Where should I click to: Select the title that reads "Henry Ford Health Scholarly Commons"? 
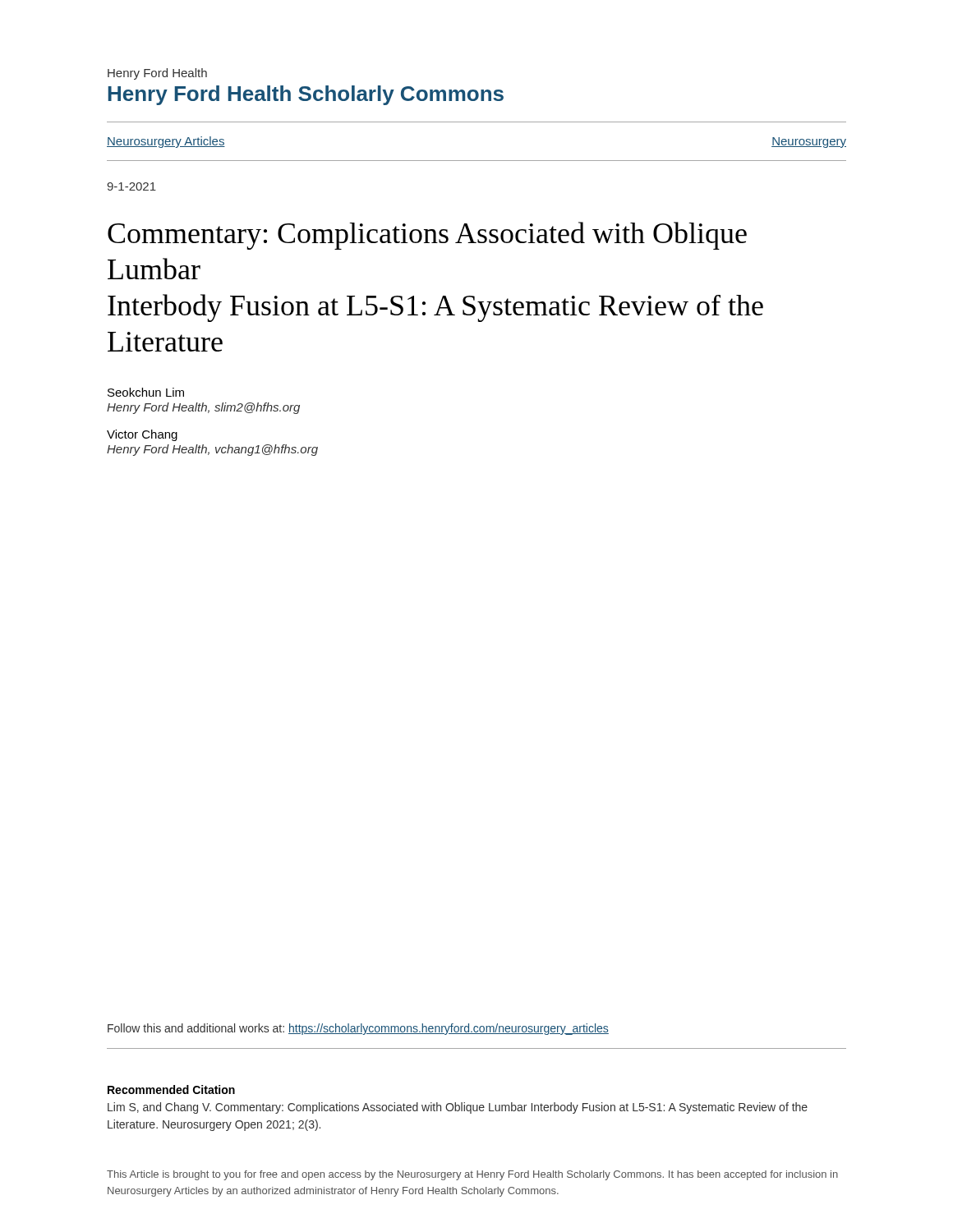coord(306,94)
